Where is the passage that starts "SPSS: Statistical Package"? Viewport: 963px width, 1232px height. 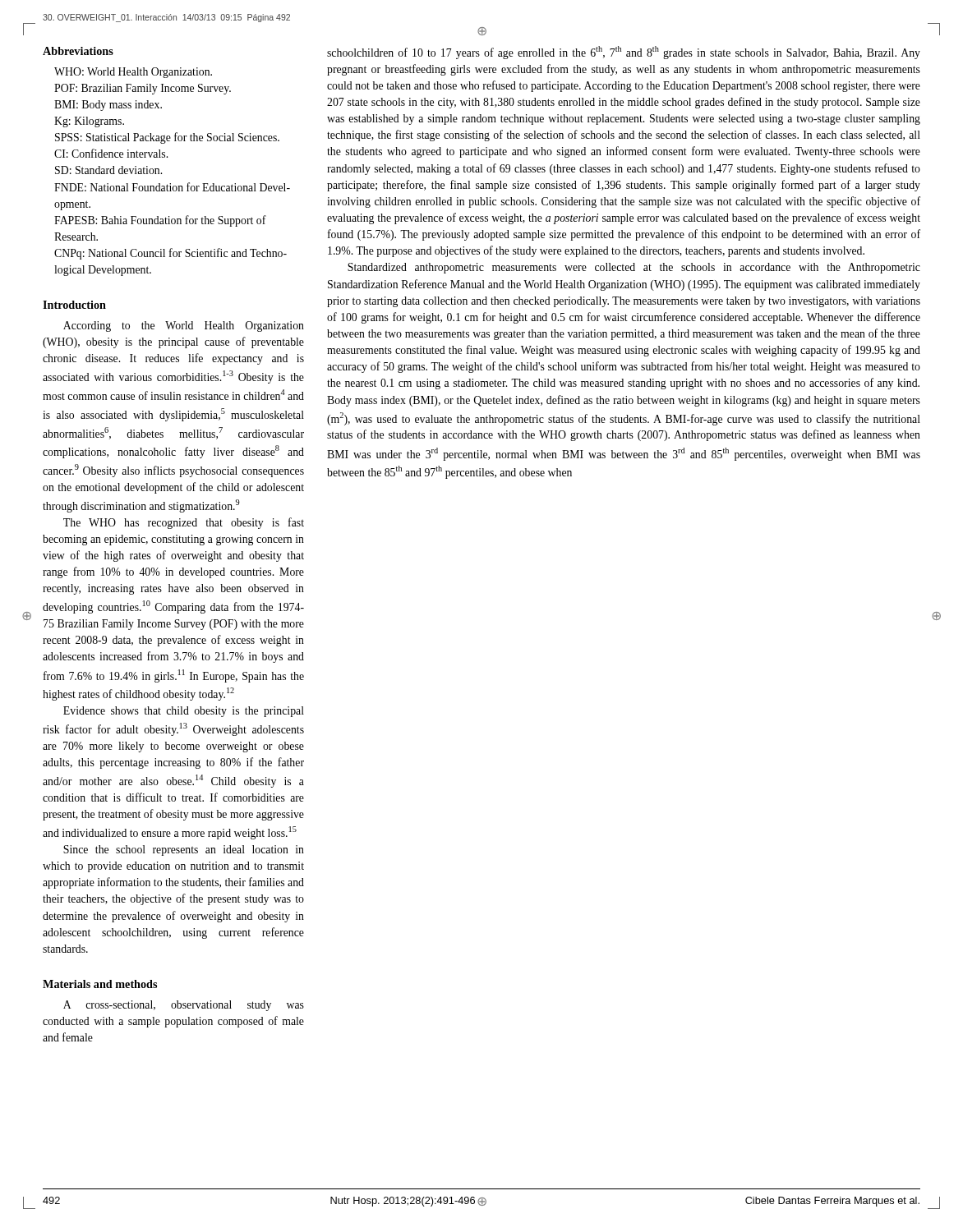[167, 138]
